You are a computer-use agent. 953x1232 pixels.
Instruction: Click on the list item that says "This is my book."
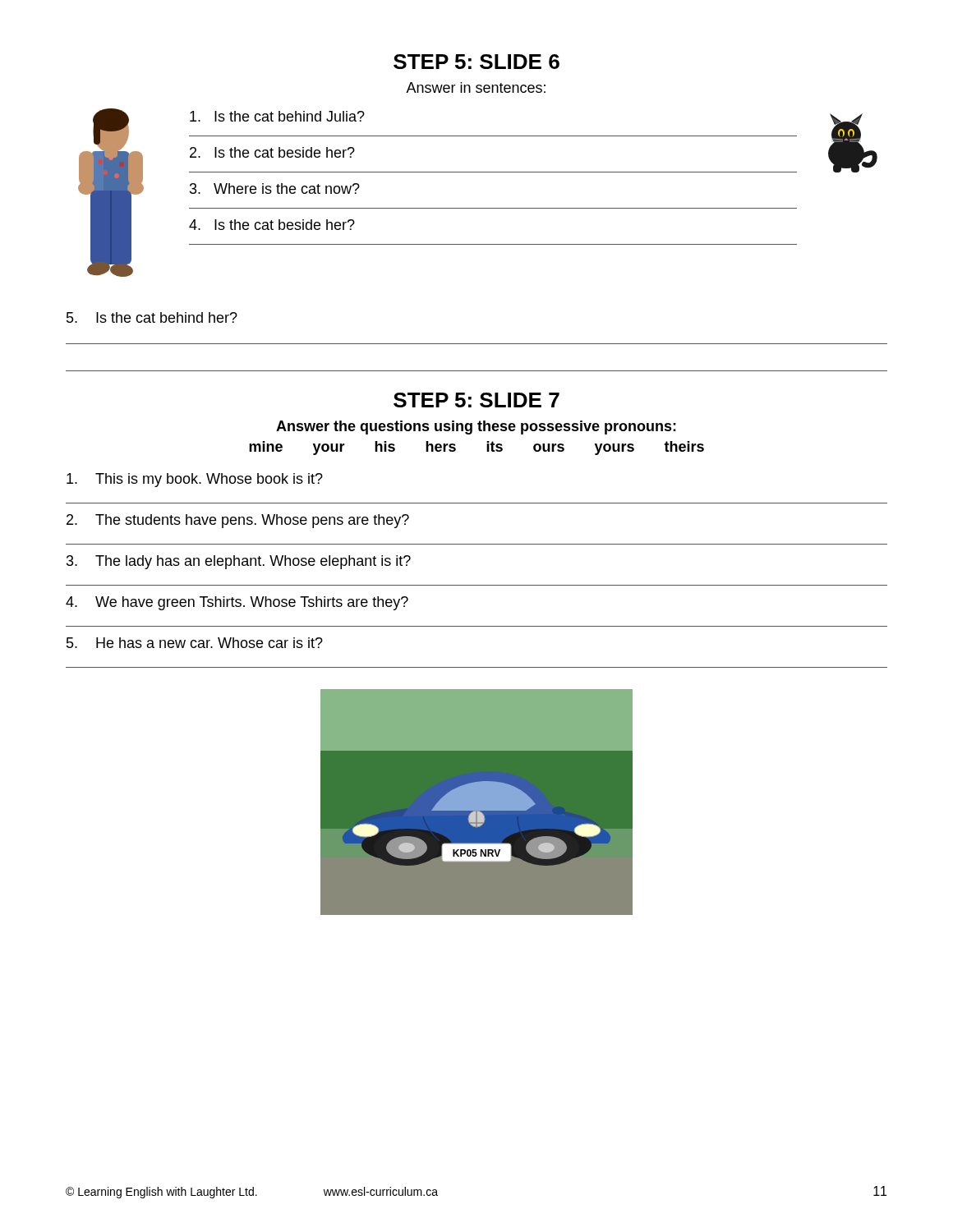tap(195, 480)
